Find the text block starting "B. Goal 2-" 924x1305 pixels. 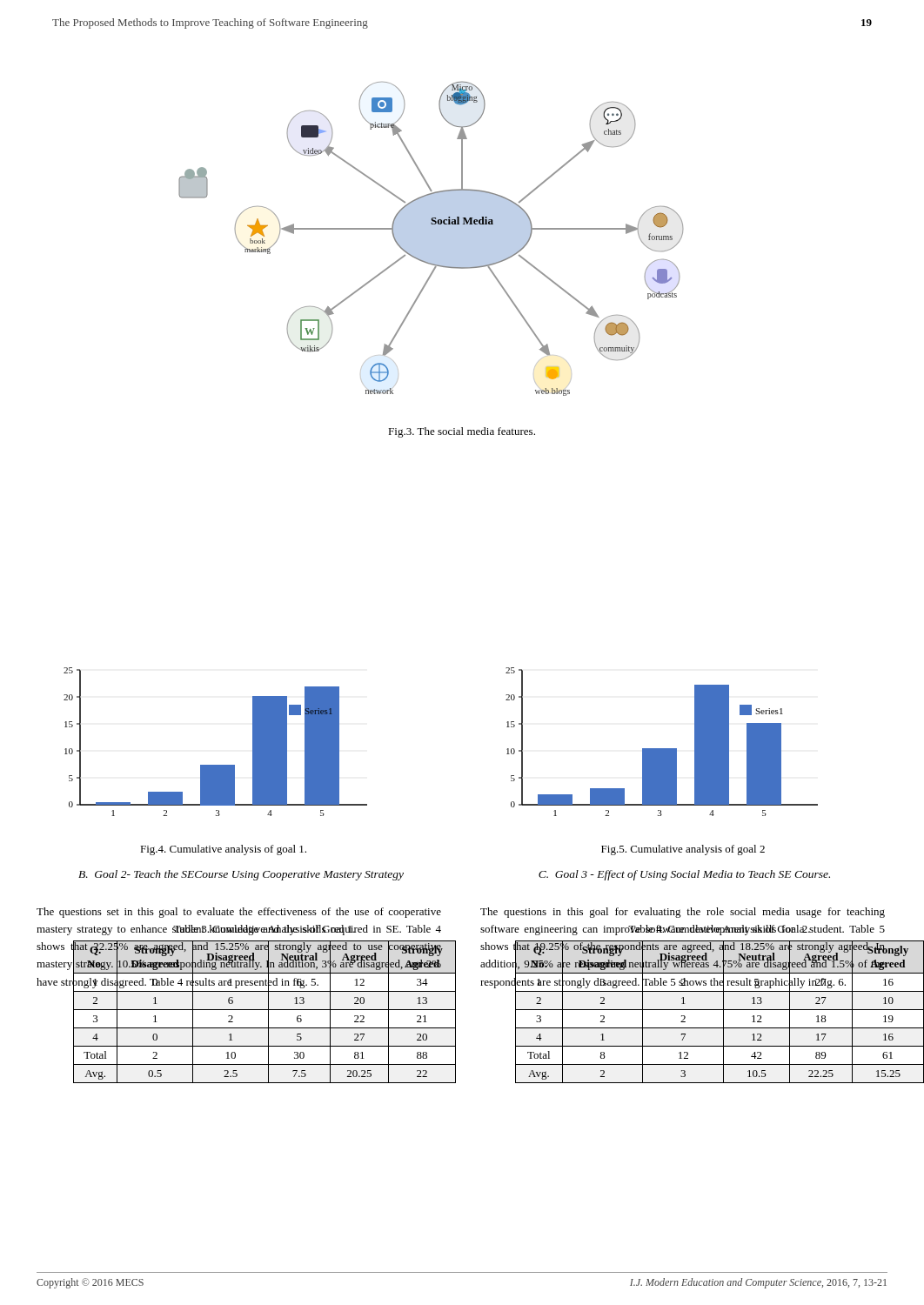pyautogui.click(x=241, y=874)
